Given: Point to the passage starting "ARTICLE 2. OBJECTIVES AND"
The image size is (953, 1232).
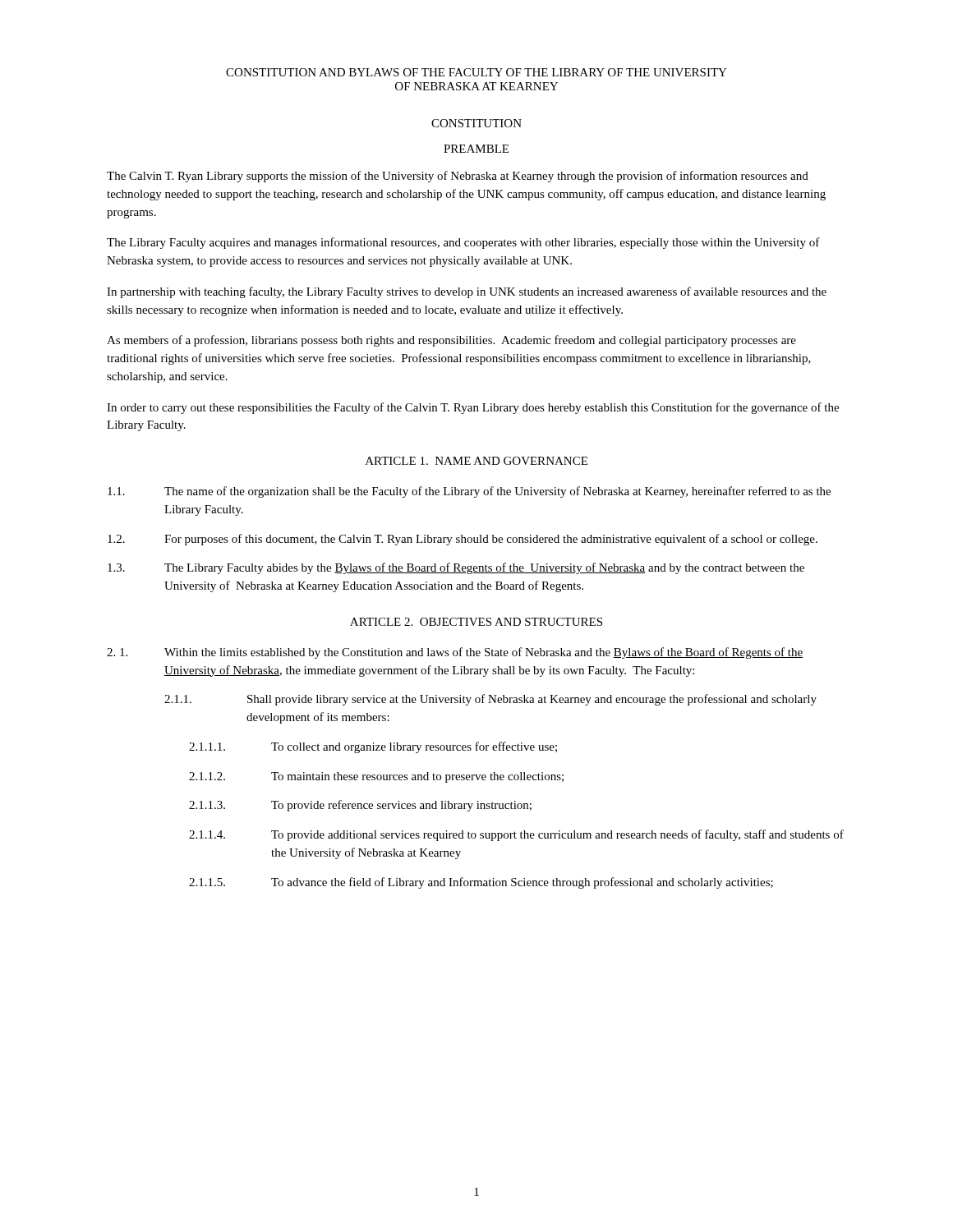Looking at the screenshot, I should 476,622.
